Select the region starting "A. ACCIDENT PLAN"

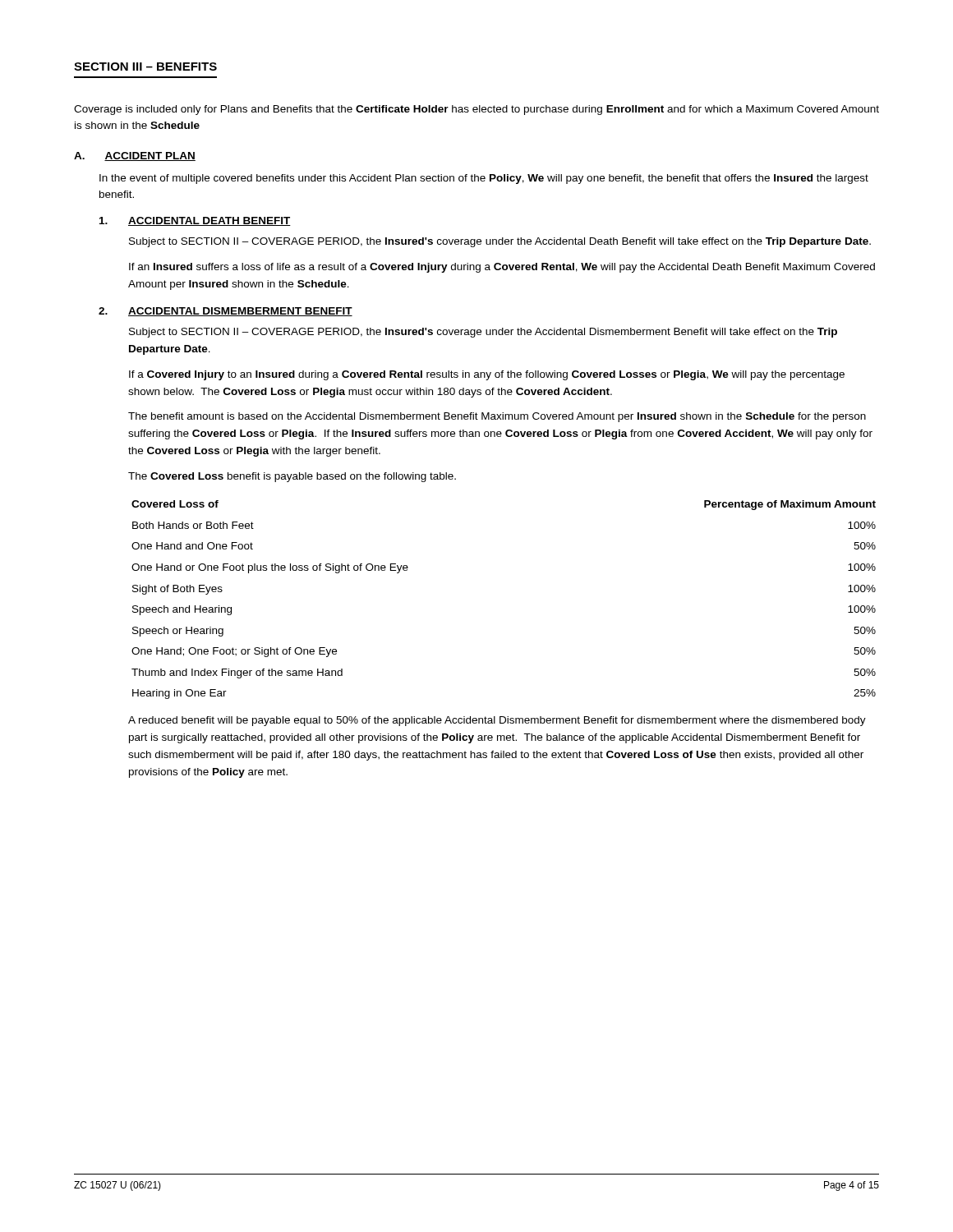point(135,155)
